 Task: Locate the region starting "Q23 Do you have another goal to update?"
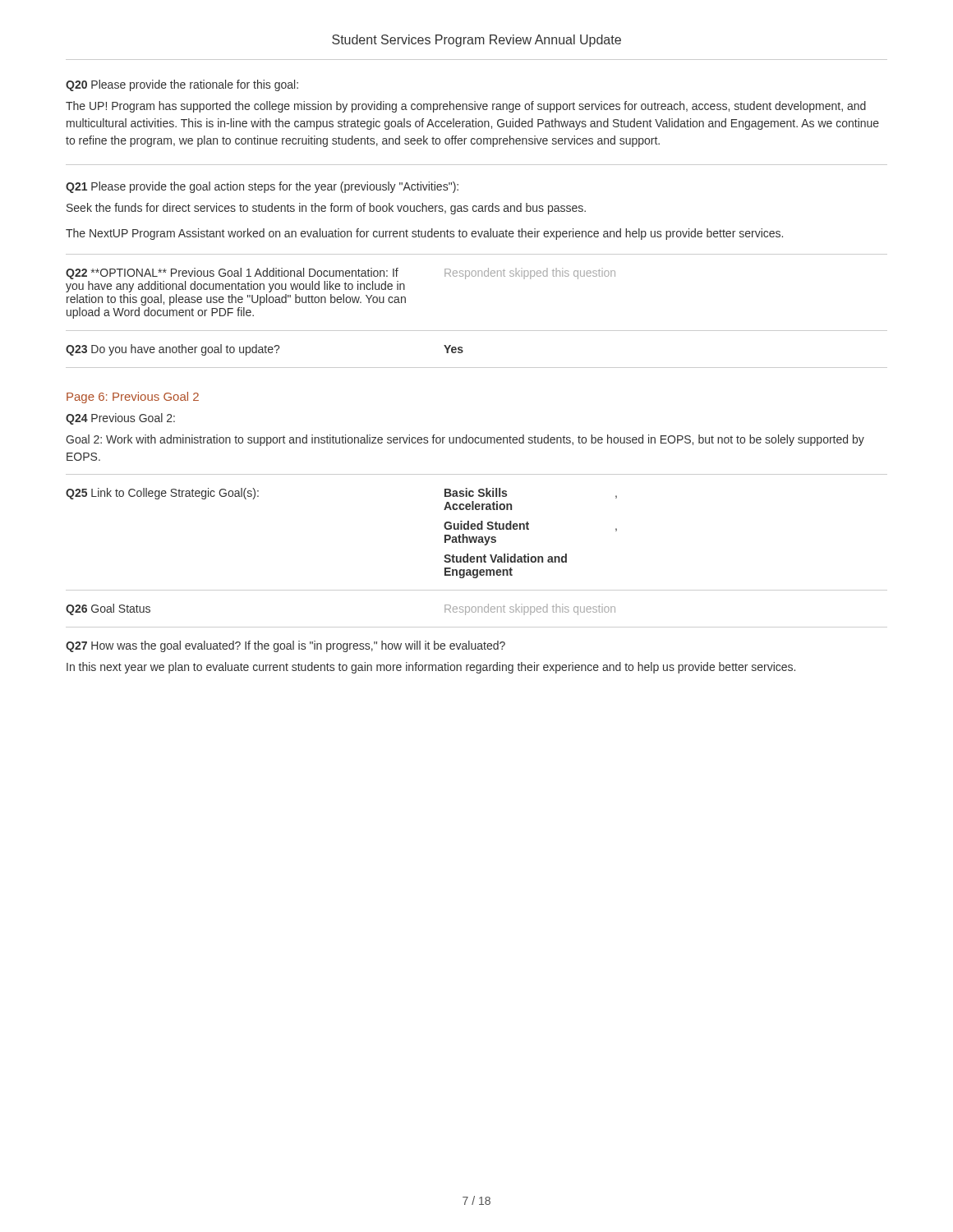click(x=265, y=350)
